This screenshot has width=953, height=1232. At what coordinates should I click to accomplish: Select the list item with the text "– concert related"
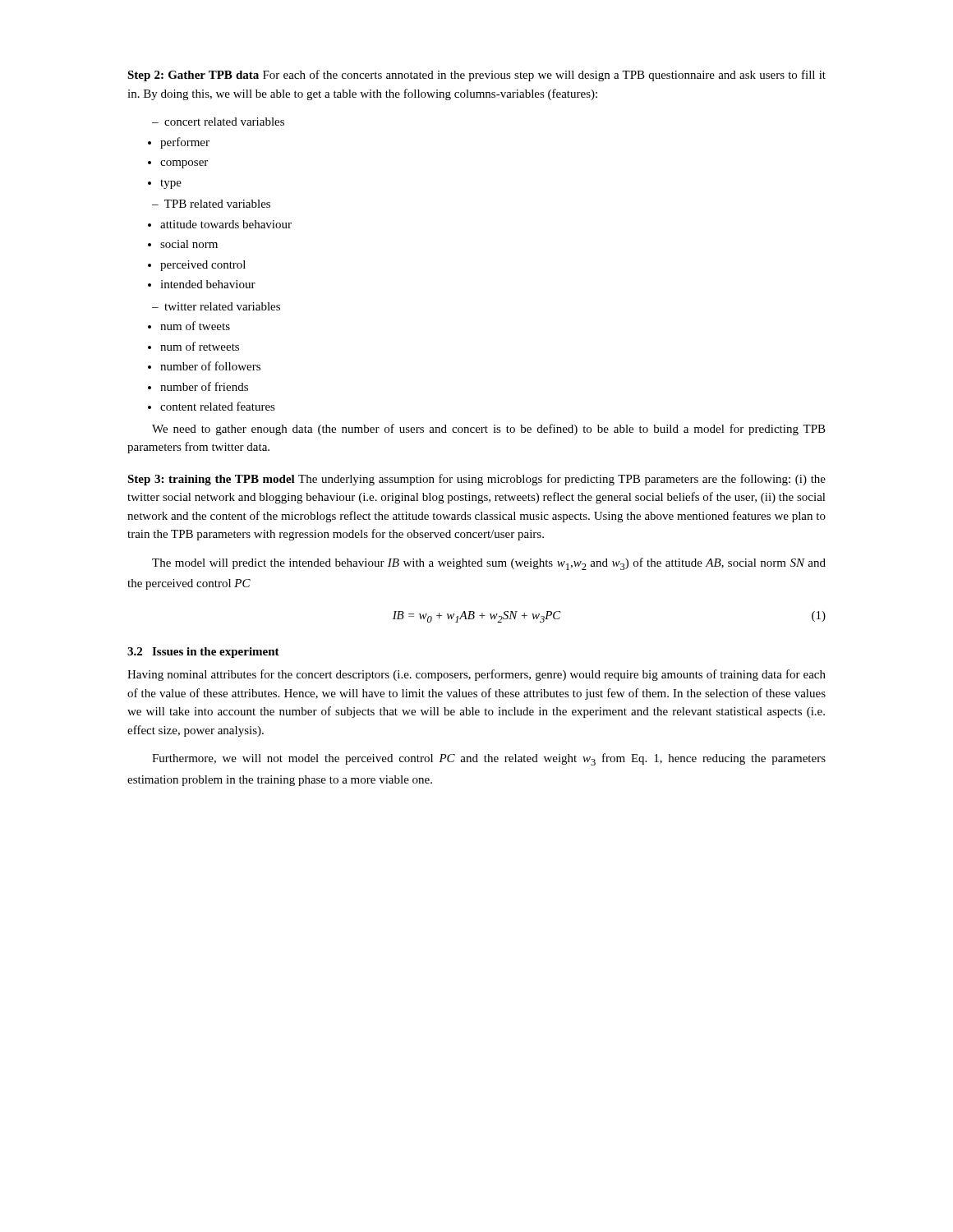(218, 122)
